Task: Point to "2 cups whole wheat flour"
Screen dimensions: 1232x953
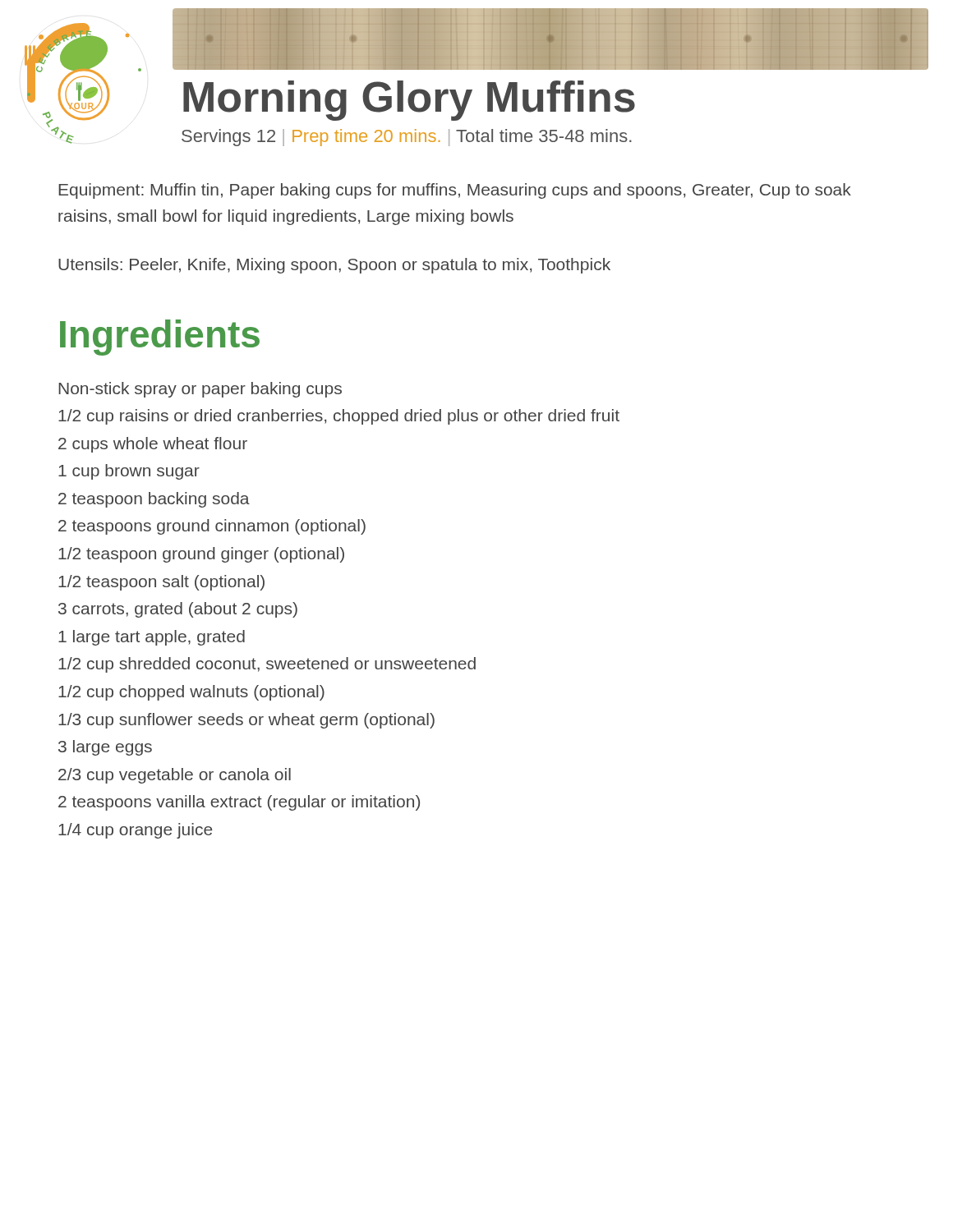Action: coord(152,443)
